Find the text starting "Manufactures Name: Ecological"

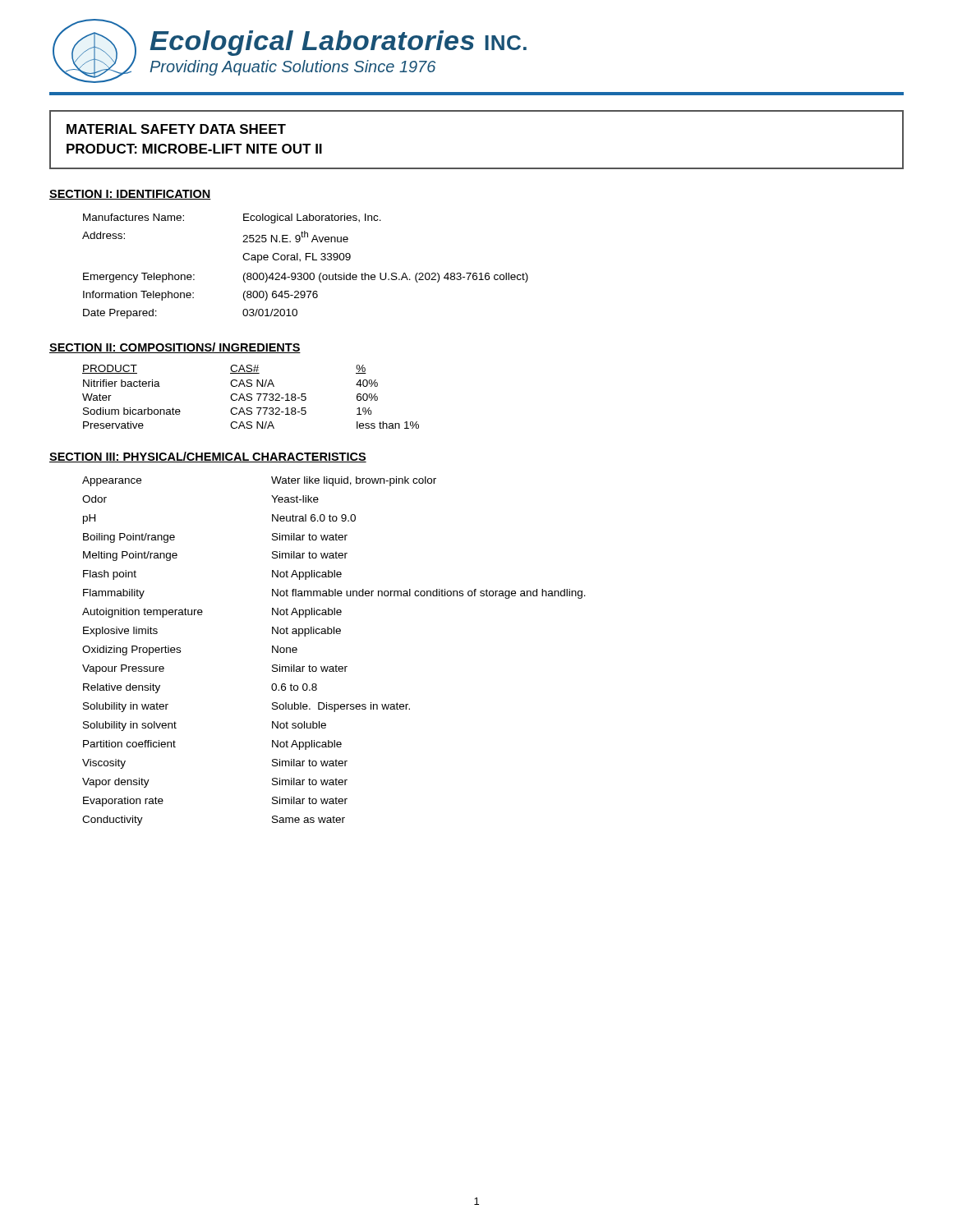click(x=493, y=265)
